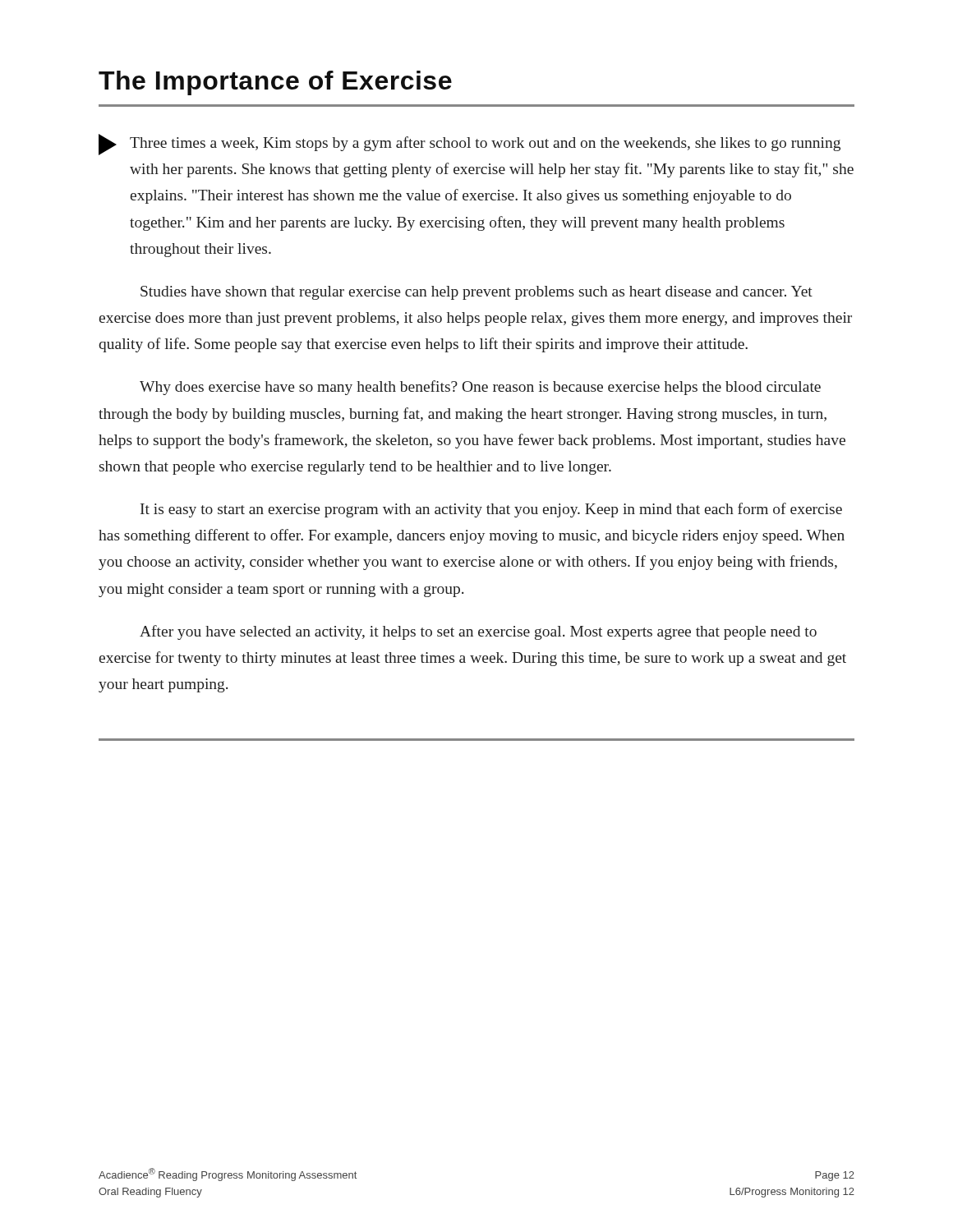Where is the passage that starts "Studies have shown that regular exercise can"?
Screen dimensions: 1232x953
[x=475, y=317]
